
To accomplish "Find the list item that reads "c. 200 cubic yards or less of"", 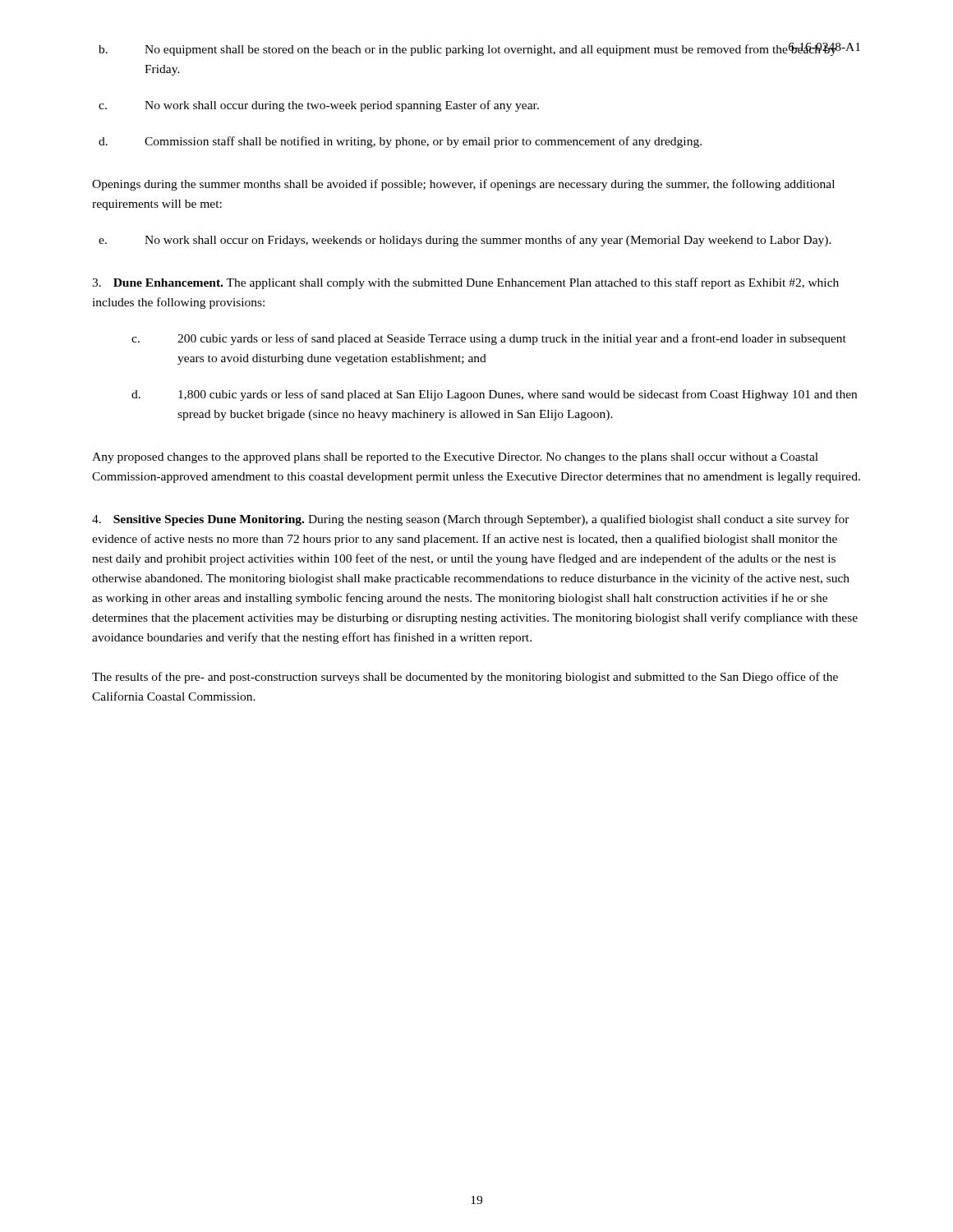I will pos(493,348).
